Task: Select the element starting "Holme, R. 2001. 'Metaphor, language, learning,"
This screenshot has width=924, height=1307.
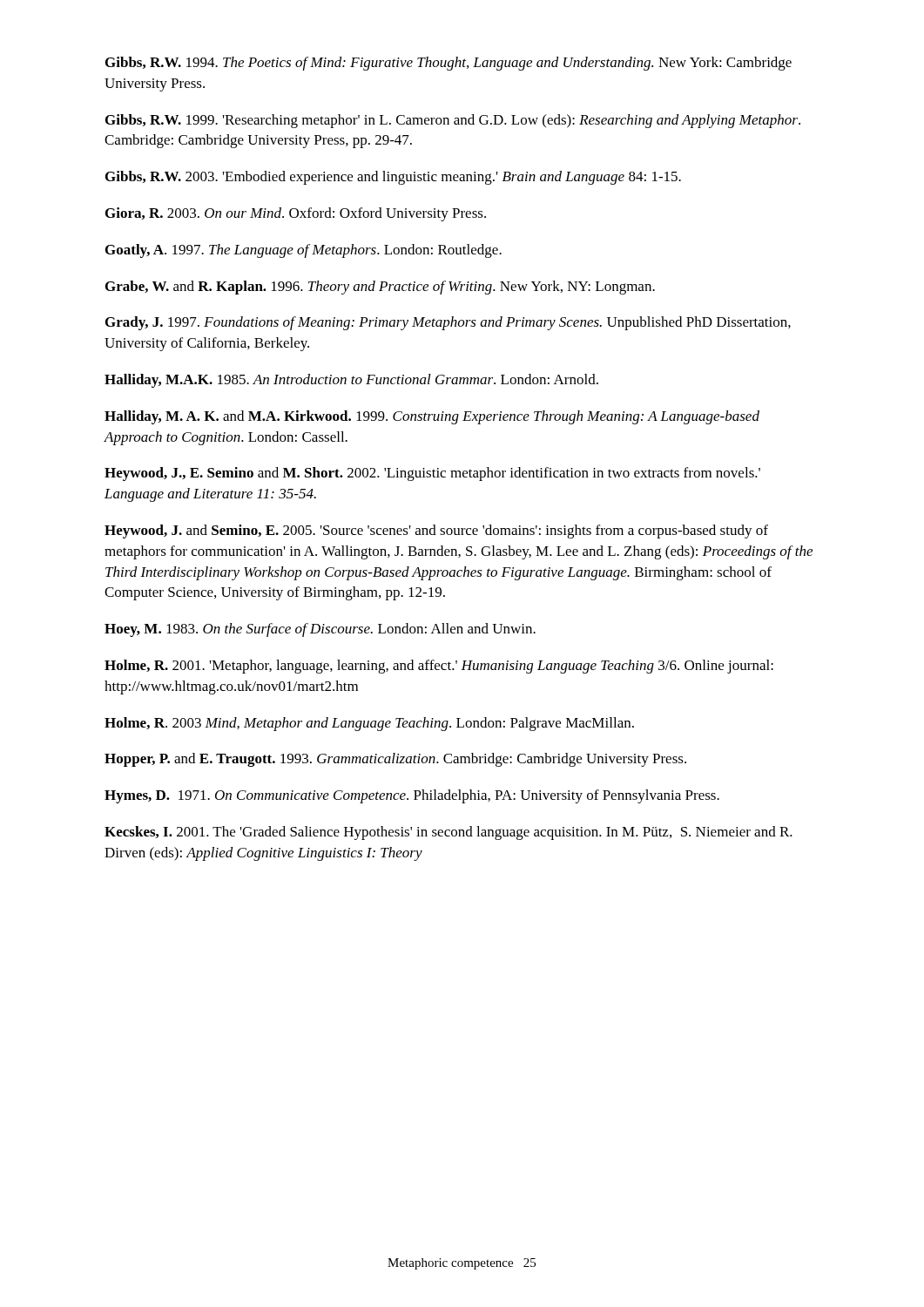Action: tap(439, 676)
